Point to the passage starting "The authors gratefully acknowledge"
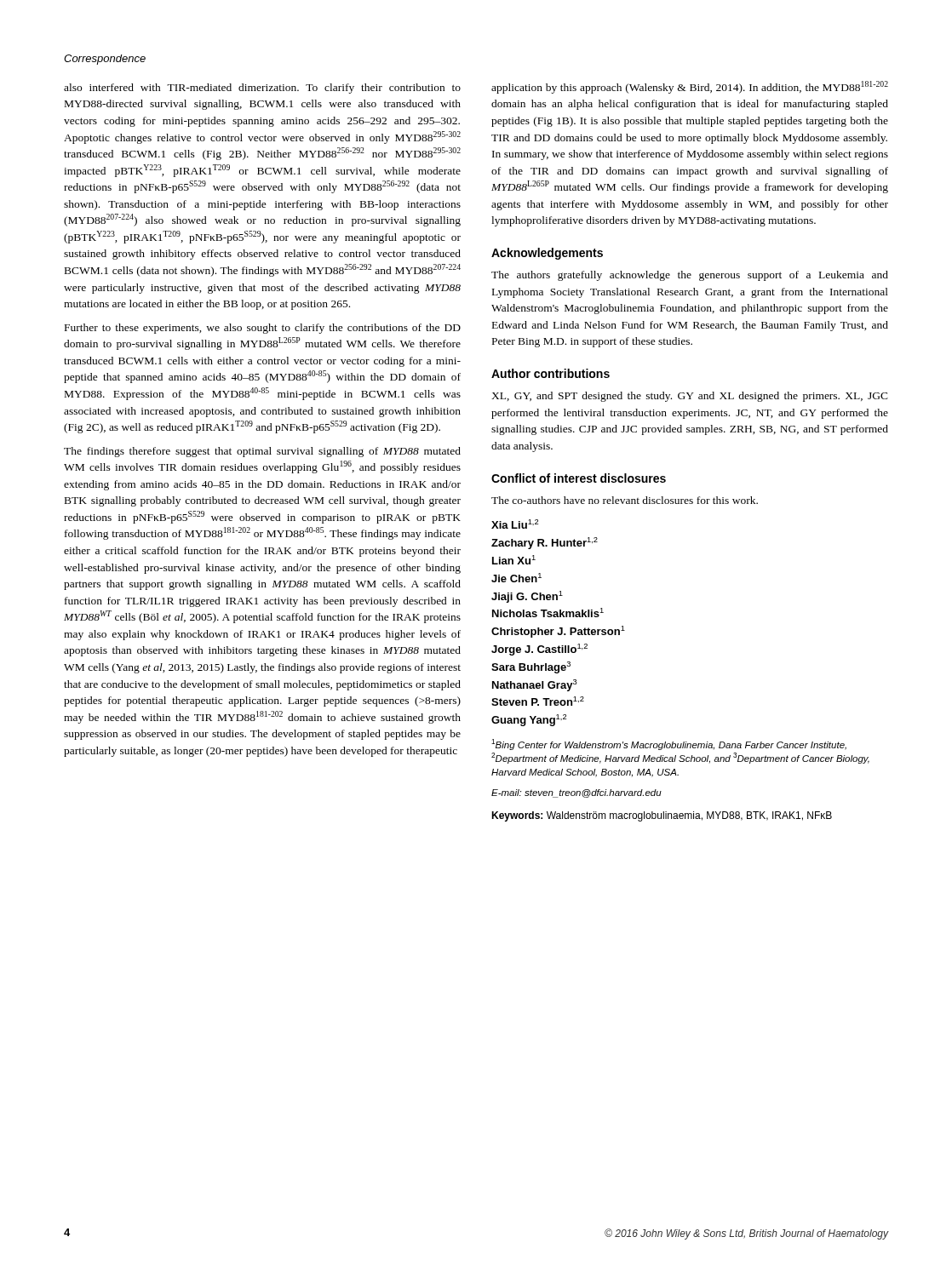The width and height of the screenshot is (952, 1277). (x=690, y=308)
